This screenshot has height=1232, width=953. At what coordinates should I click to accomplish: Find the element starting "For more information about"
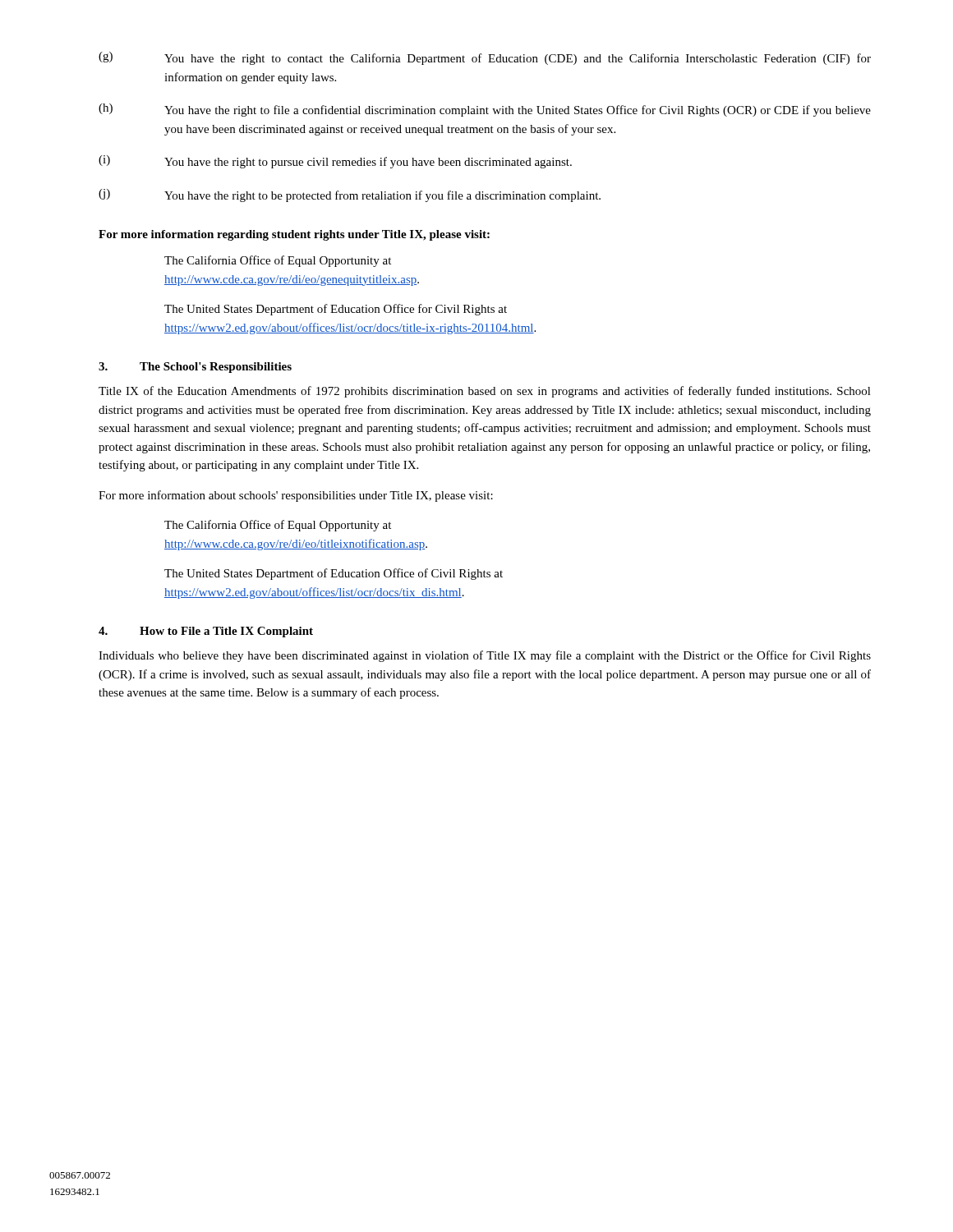pos(296,495)
